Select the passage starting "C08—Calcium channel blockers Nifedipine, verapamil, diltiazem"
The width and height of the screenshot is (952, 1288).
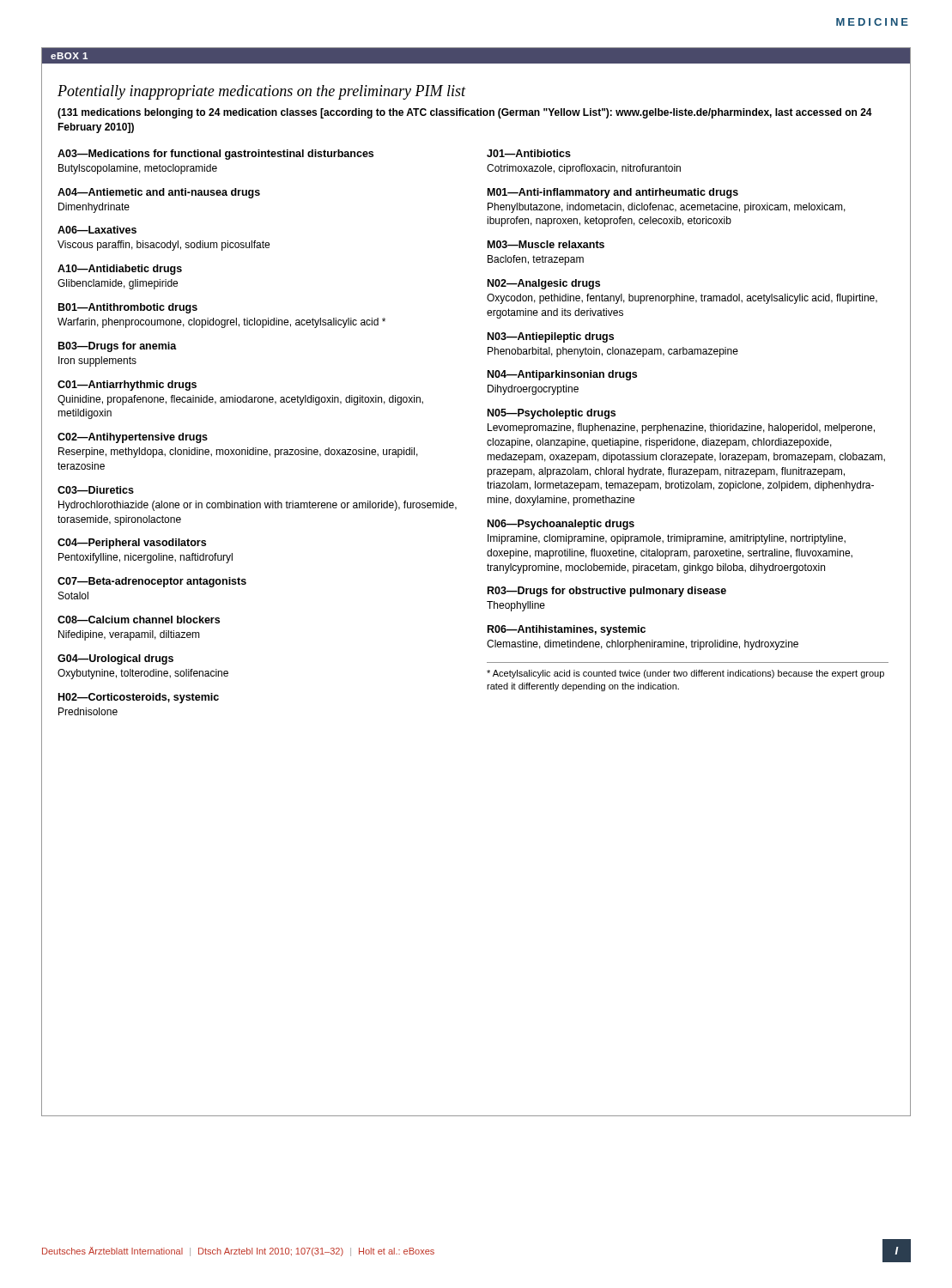pyautogui.click(x=139, y=620)
